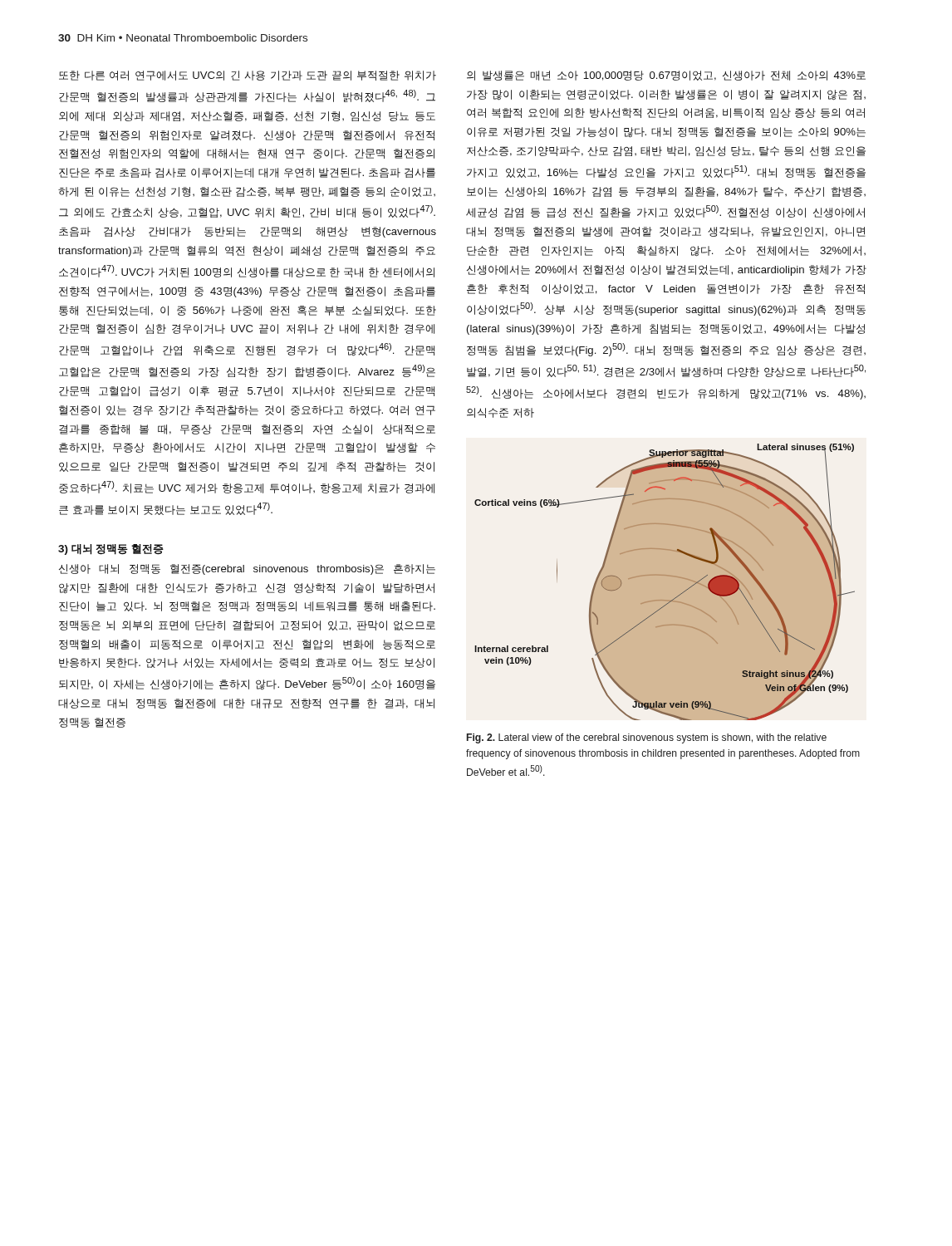
Task: Select the text block with the text "신생아 대뇌 정맥동 혈전증(cerebral sinovenous thrombosis)은 흔하지는 않지만"
Action: point(247,645)
